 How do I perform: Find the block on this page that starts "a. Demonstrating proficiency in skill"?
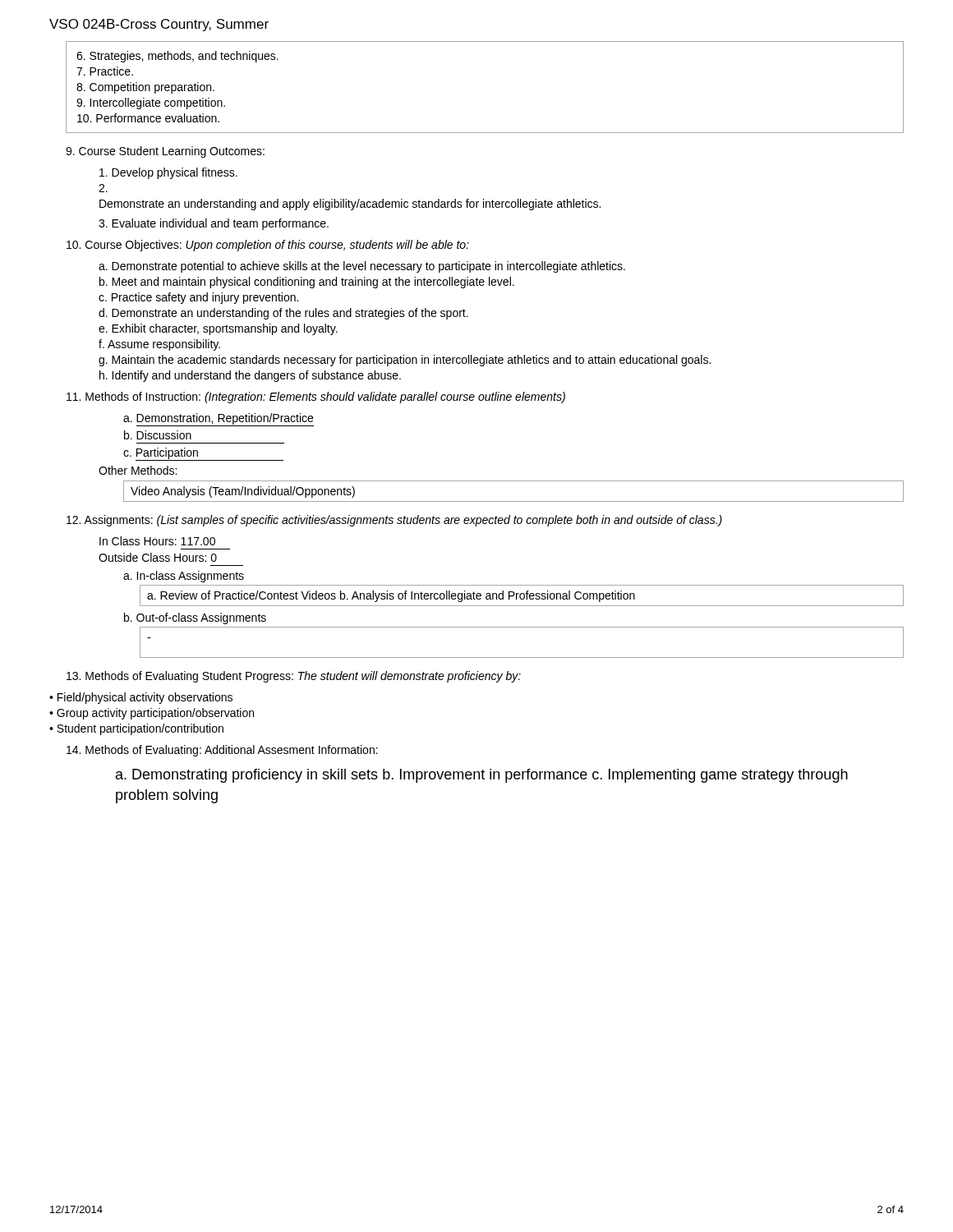482,785
